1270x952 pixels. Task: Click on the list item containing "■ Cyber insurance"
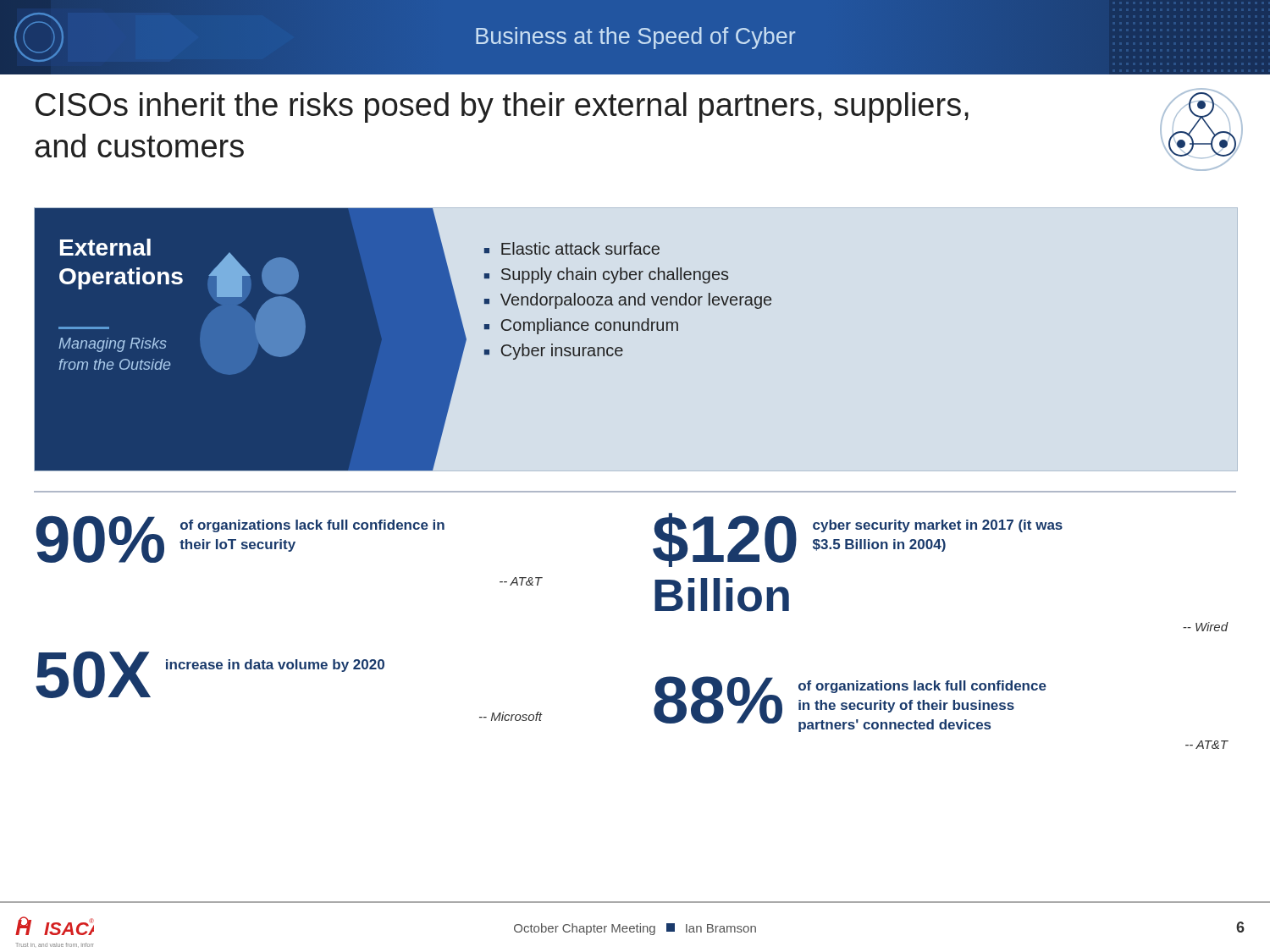point(554,351)
